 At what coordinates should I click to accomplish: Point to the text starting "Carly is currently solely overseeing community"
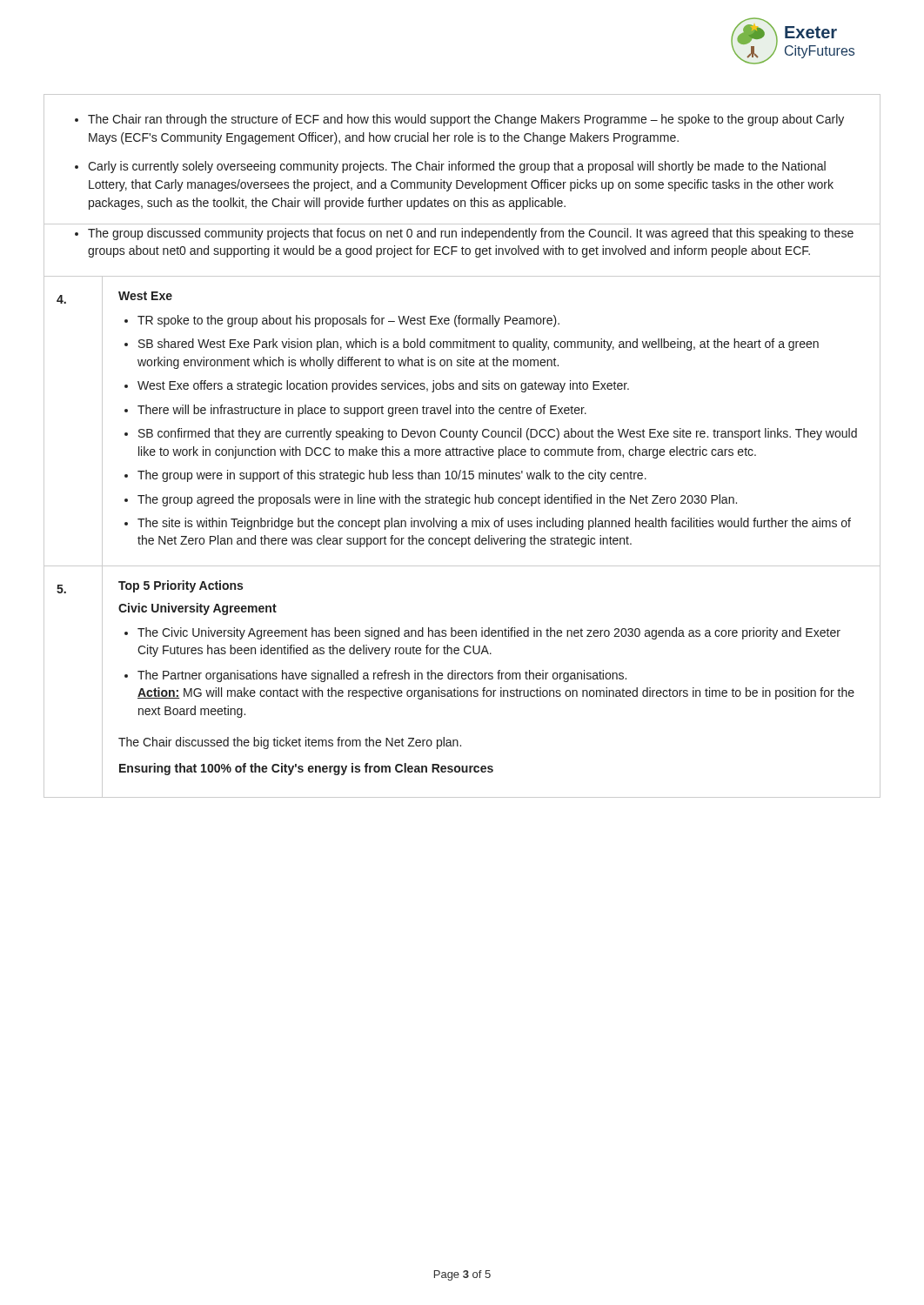(462, 185)
